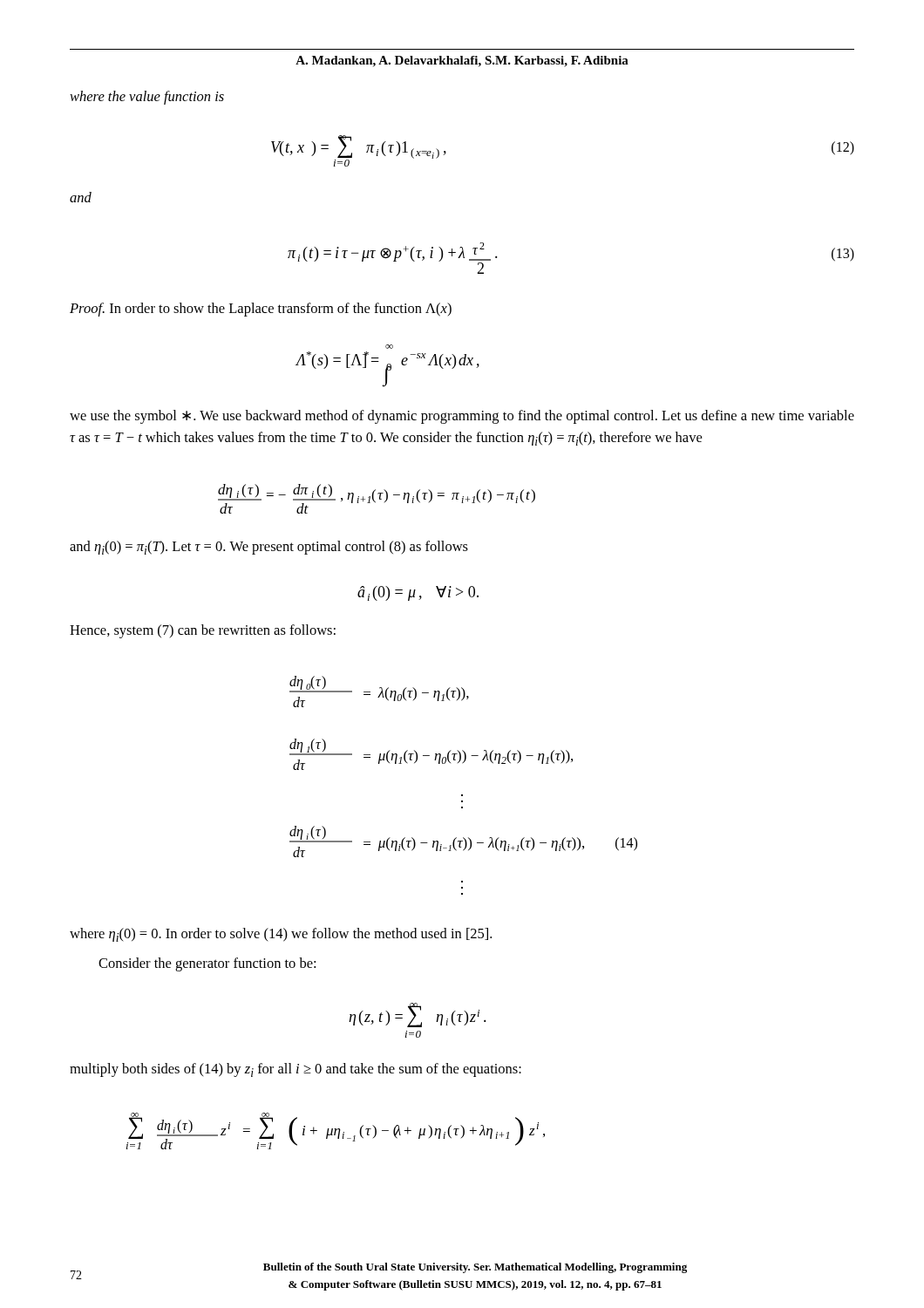The image size is (924, 1308).
Task: Navigate to the passage starting "η ( z,"
Action: (x=462, y=1017)
